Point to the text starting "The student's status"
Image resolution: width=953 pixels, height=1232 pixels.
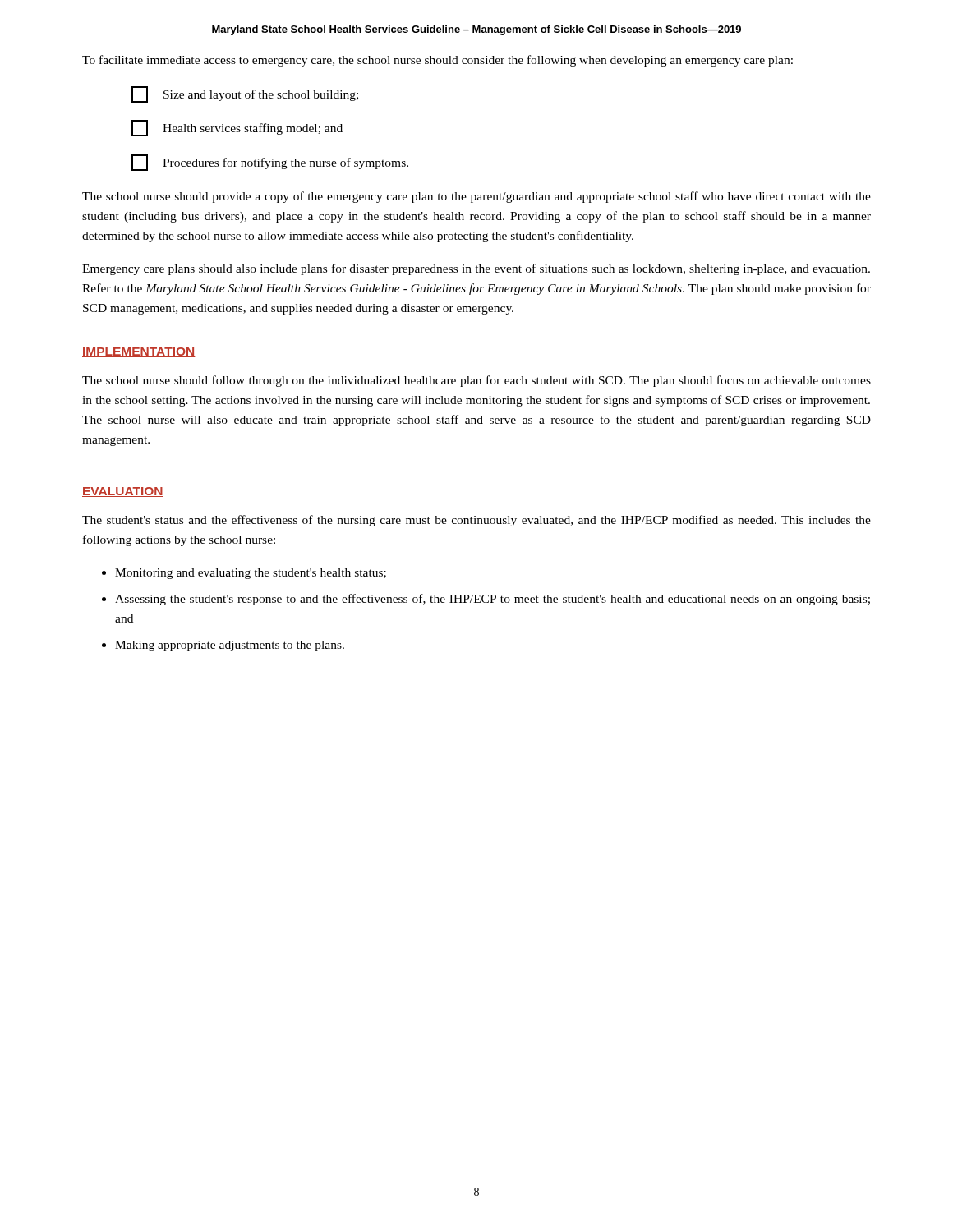click(476, 529)
